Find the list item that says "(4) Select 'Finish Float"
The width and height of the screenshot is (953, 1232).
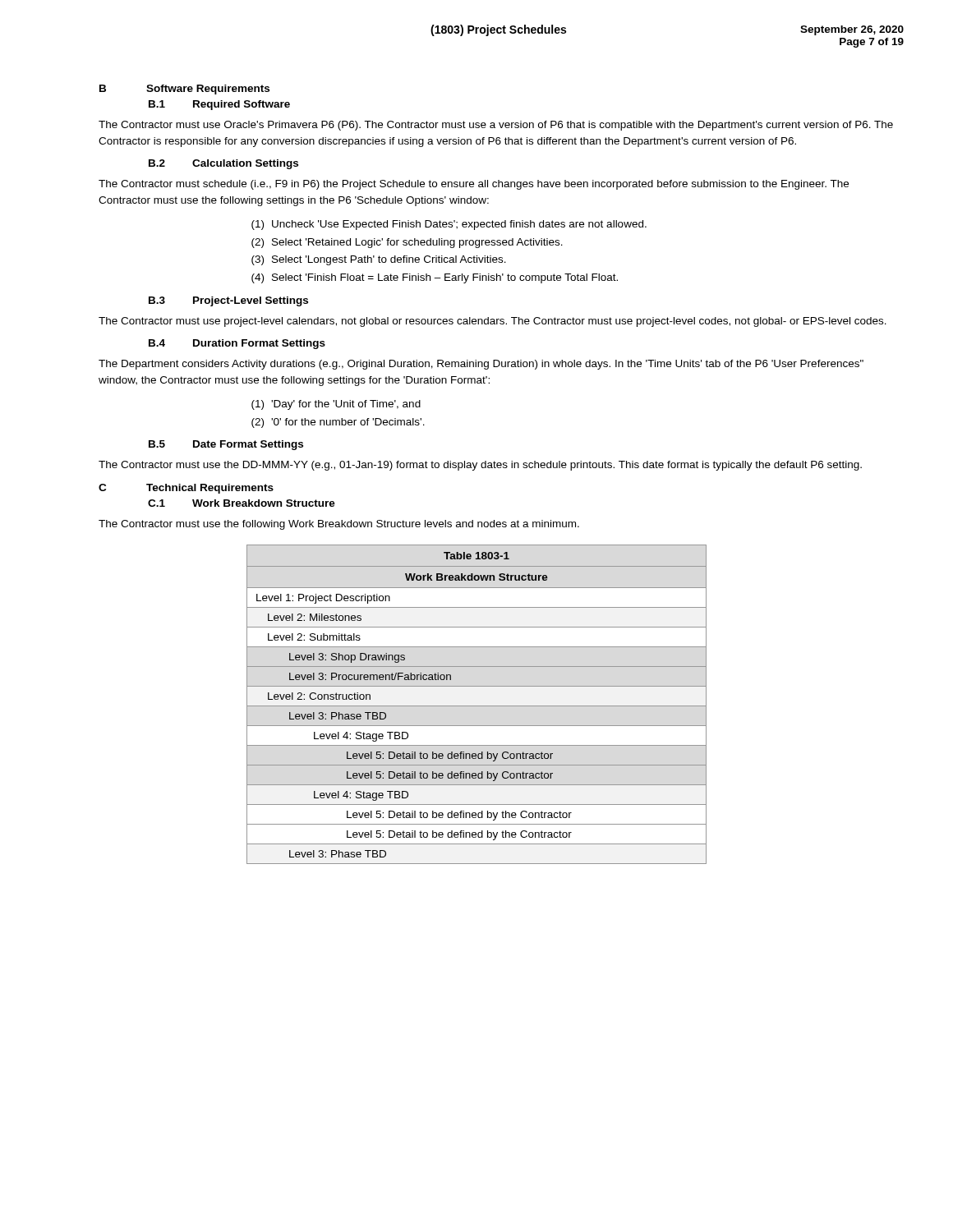click(x=433, y=277)
